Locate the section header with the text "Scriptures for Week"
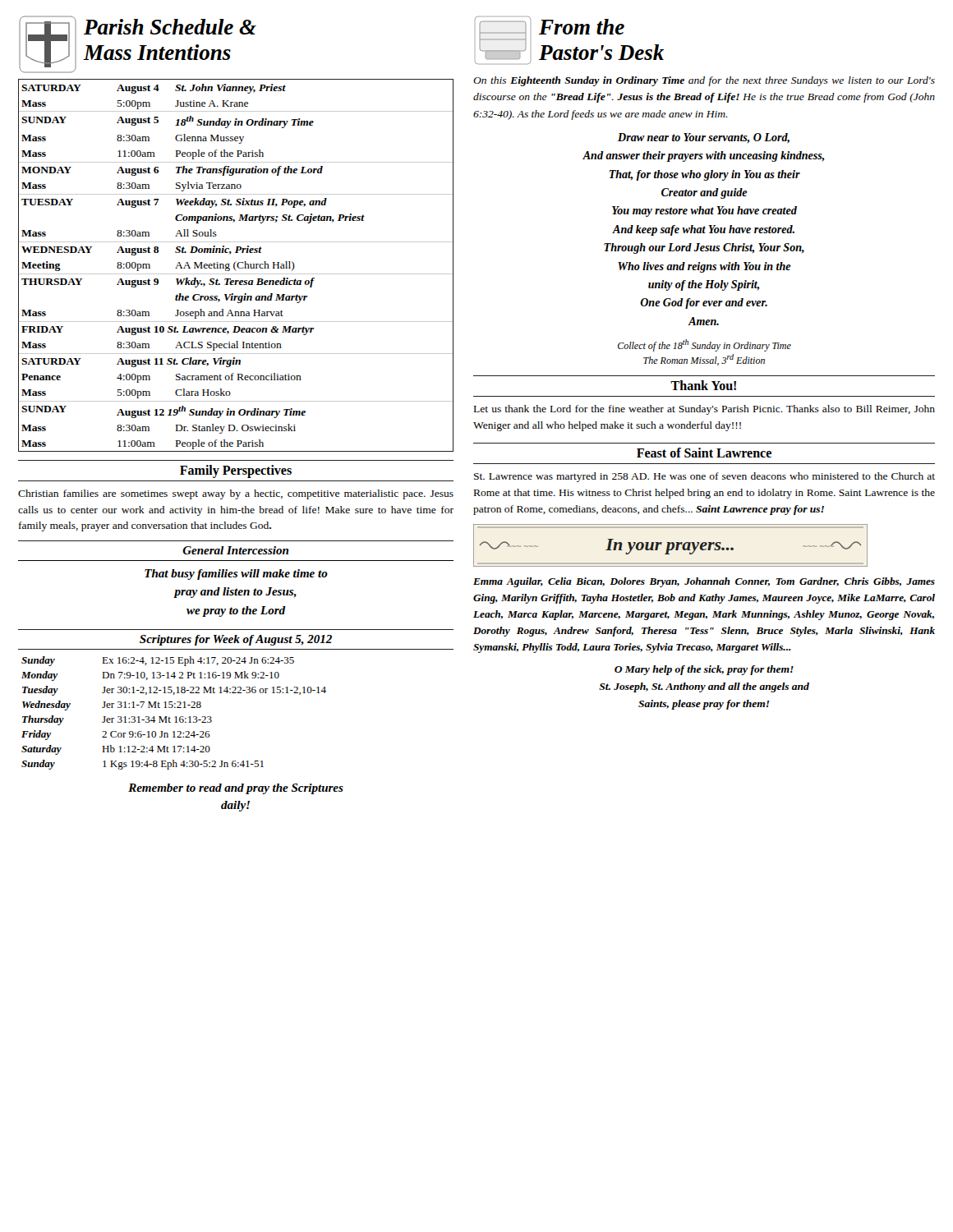The image size is (953, 1232). click(x=236, y=639)
